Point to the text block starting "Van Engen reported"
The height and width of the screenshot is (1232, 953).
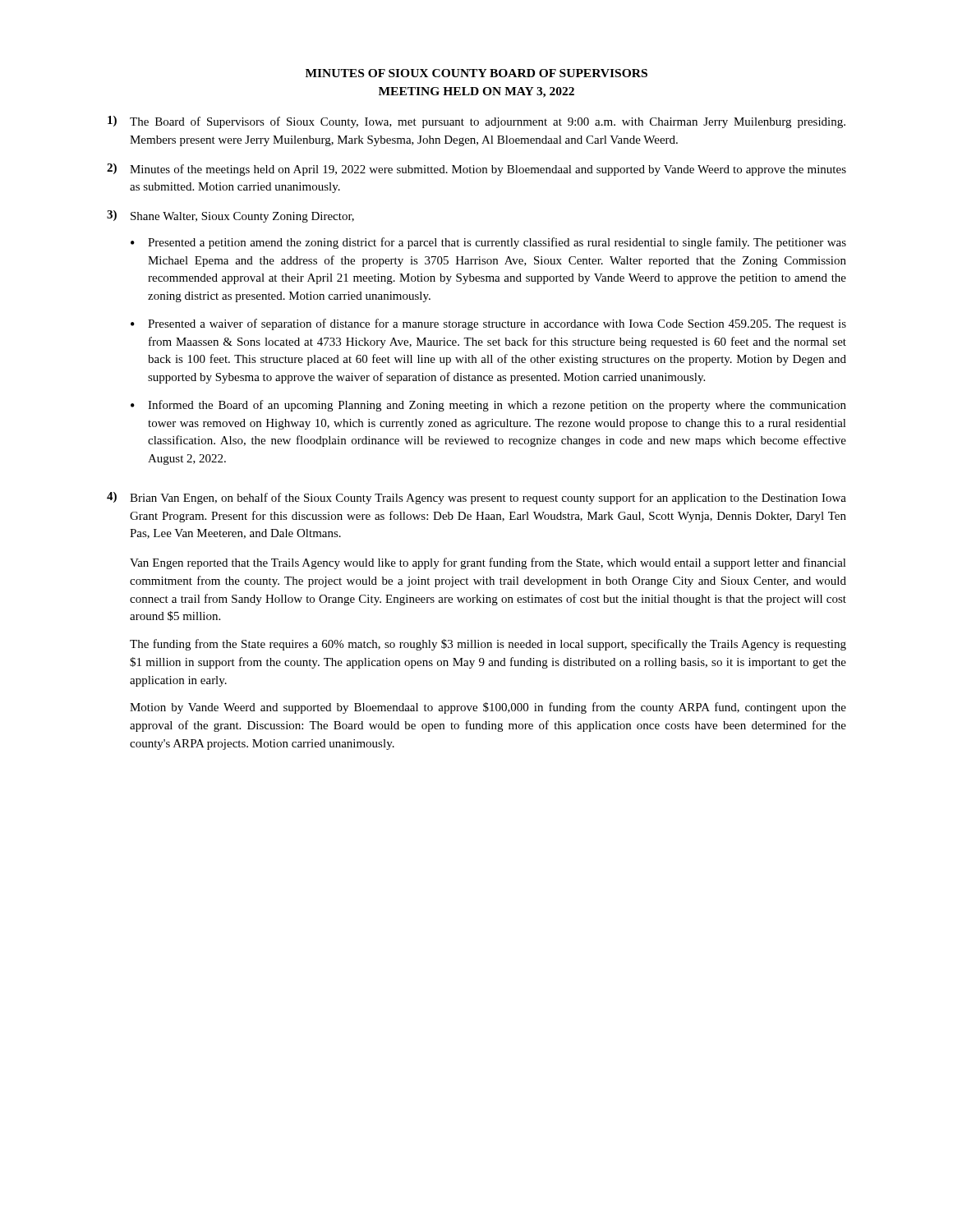point(488,589)
